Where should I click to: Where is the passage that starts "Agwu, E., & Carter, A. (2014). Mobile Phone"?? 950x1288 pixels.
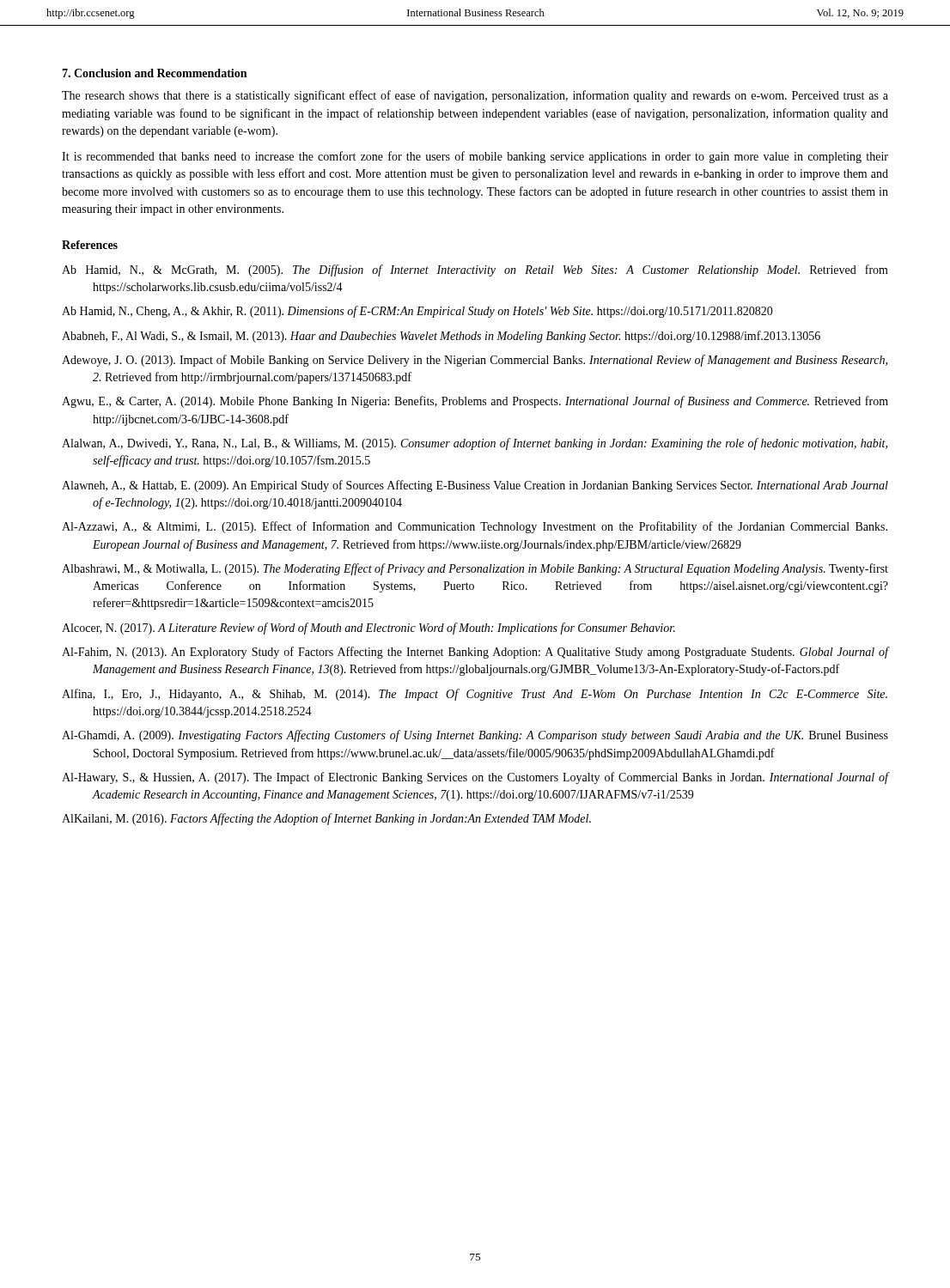point(475,411)
